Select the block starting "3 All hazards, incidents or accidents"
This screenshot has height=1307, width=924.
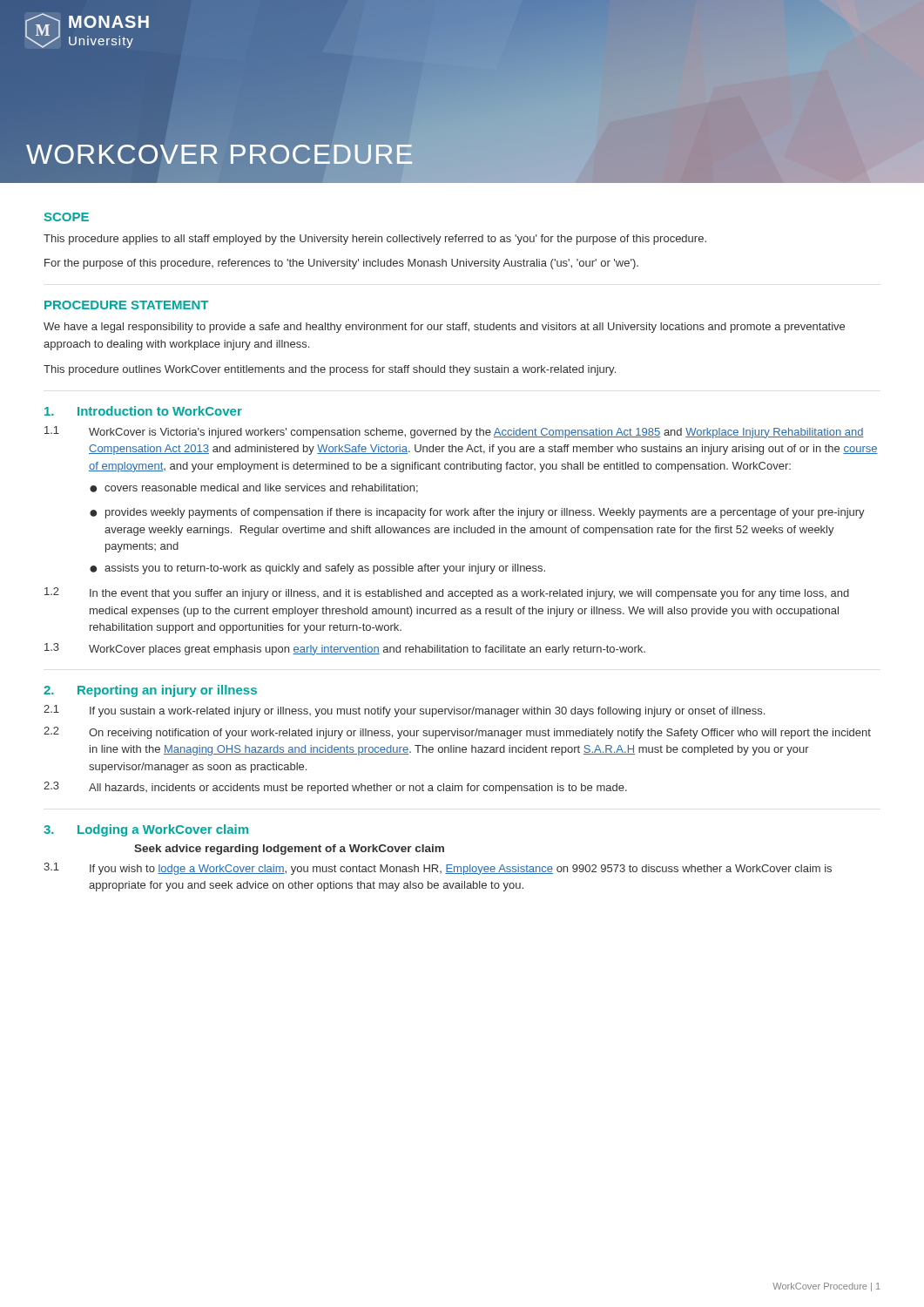tap(462, 788)
